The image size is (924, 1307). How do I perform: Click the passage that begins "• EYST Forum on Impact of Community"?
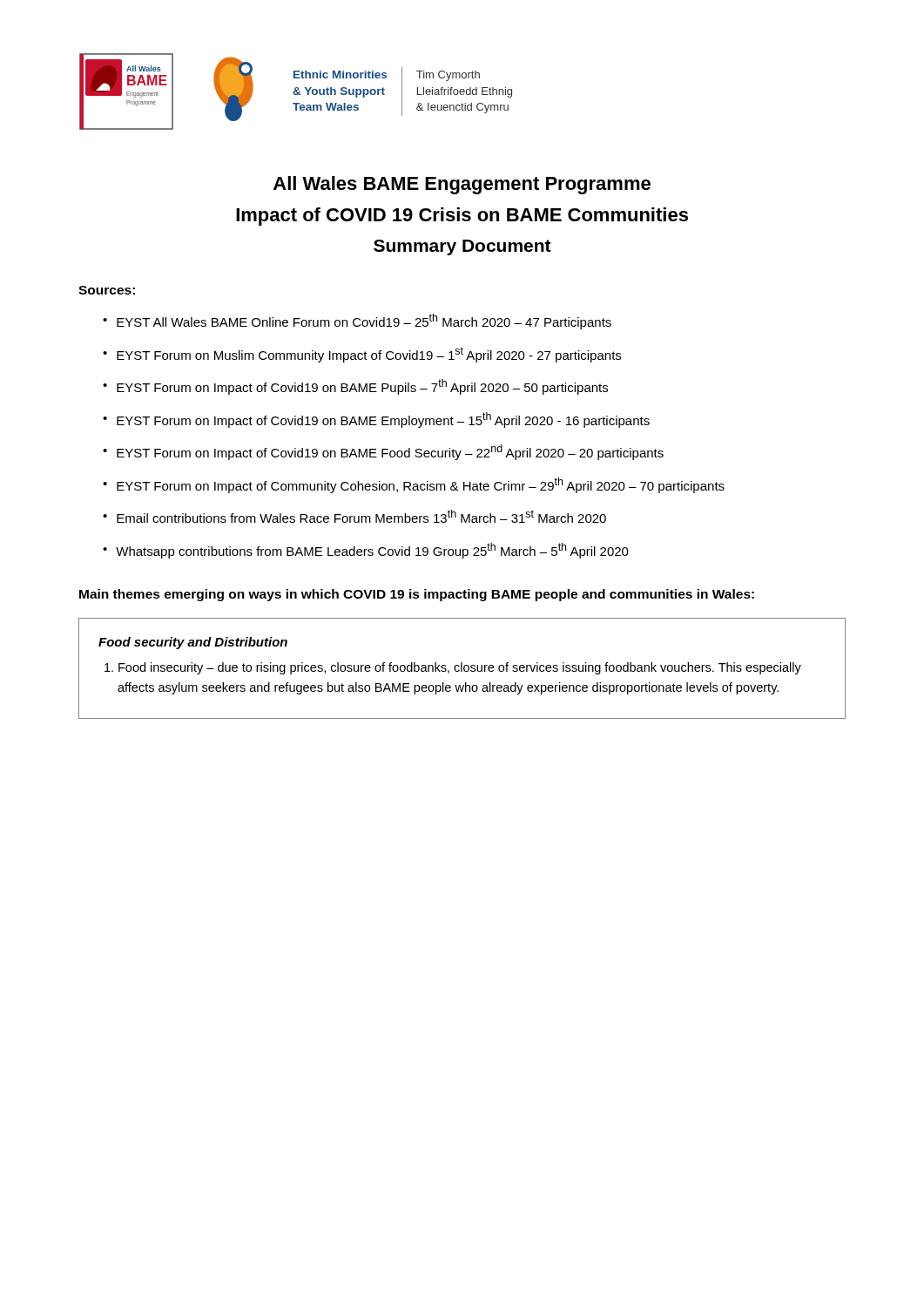click(414, 485)
